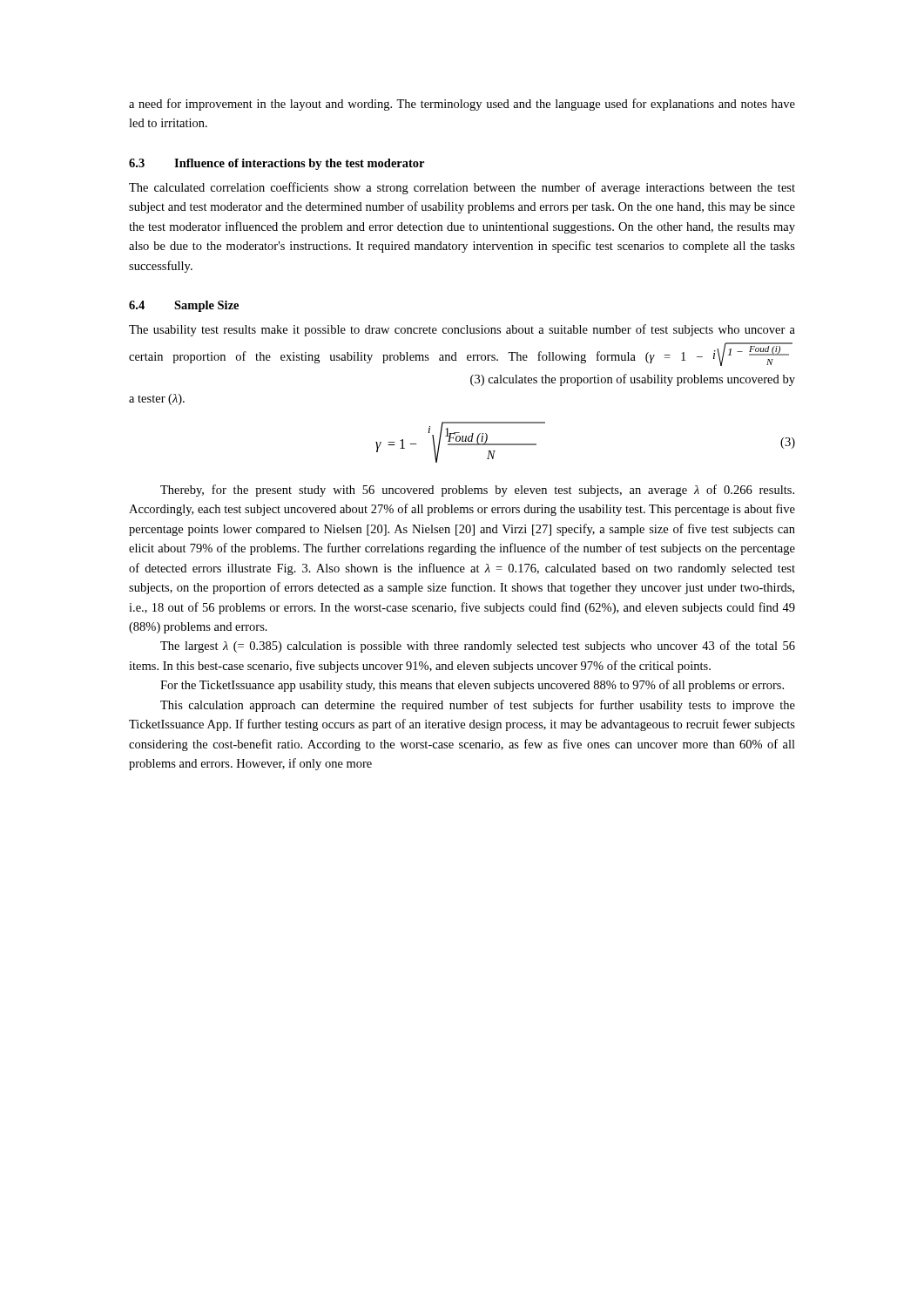The width and height of the screenshot is (924, 1307).
Task: Click on the text starting "a need for improvement"
Action: pyautogui.click(x=462, y=113)
